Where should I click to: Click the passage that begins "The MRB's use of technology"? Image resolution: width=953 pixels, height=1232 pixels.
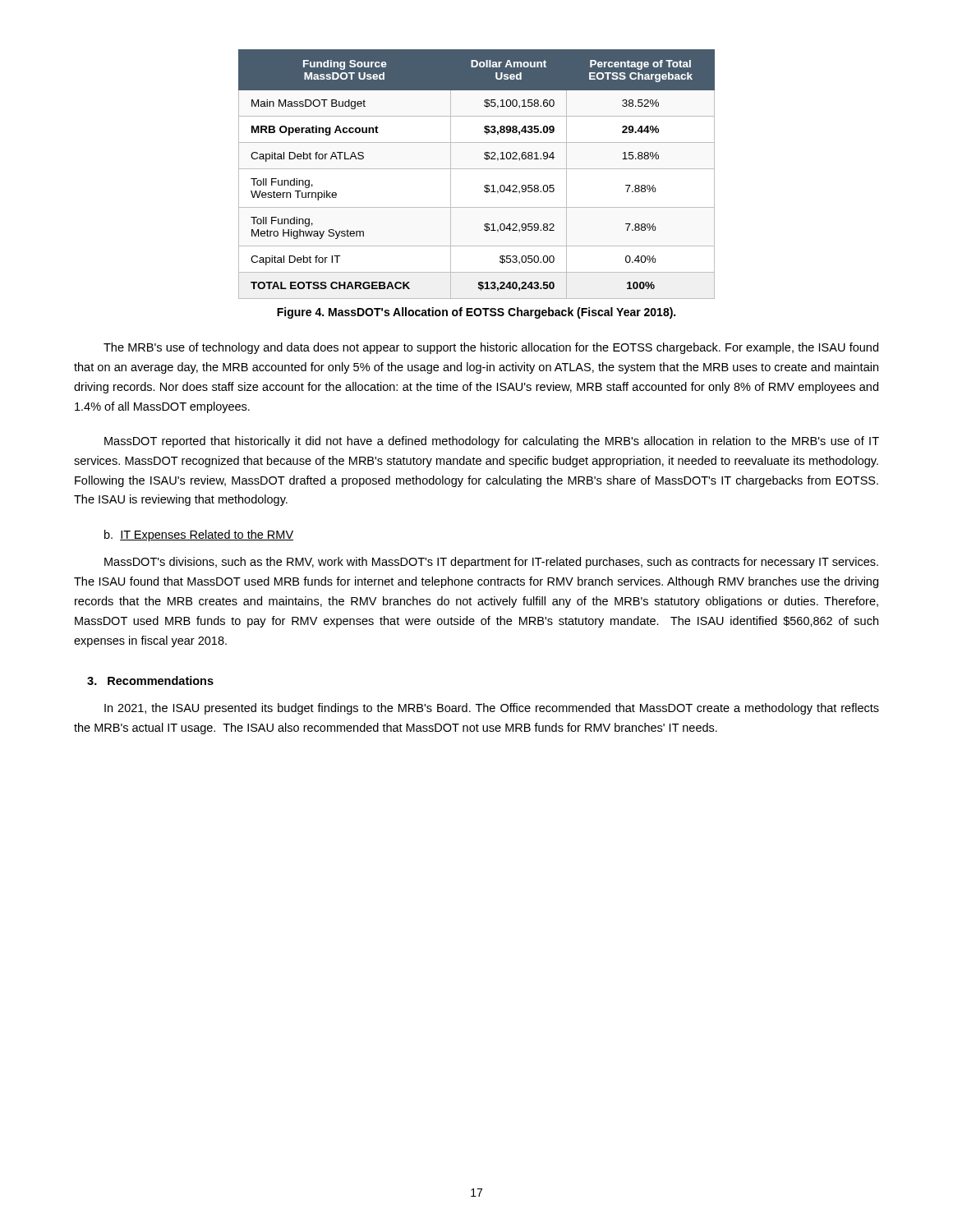tap(476, 377)
